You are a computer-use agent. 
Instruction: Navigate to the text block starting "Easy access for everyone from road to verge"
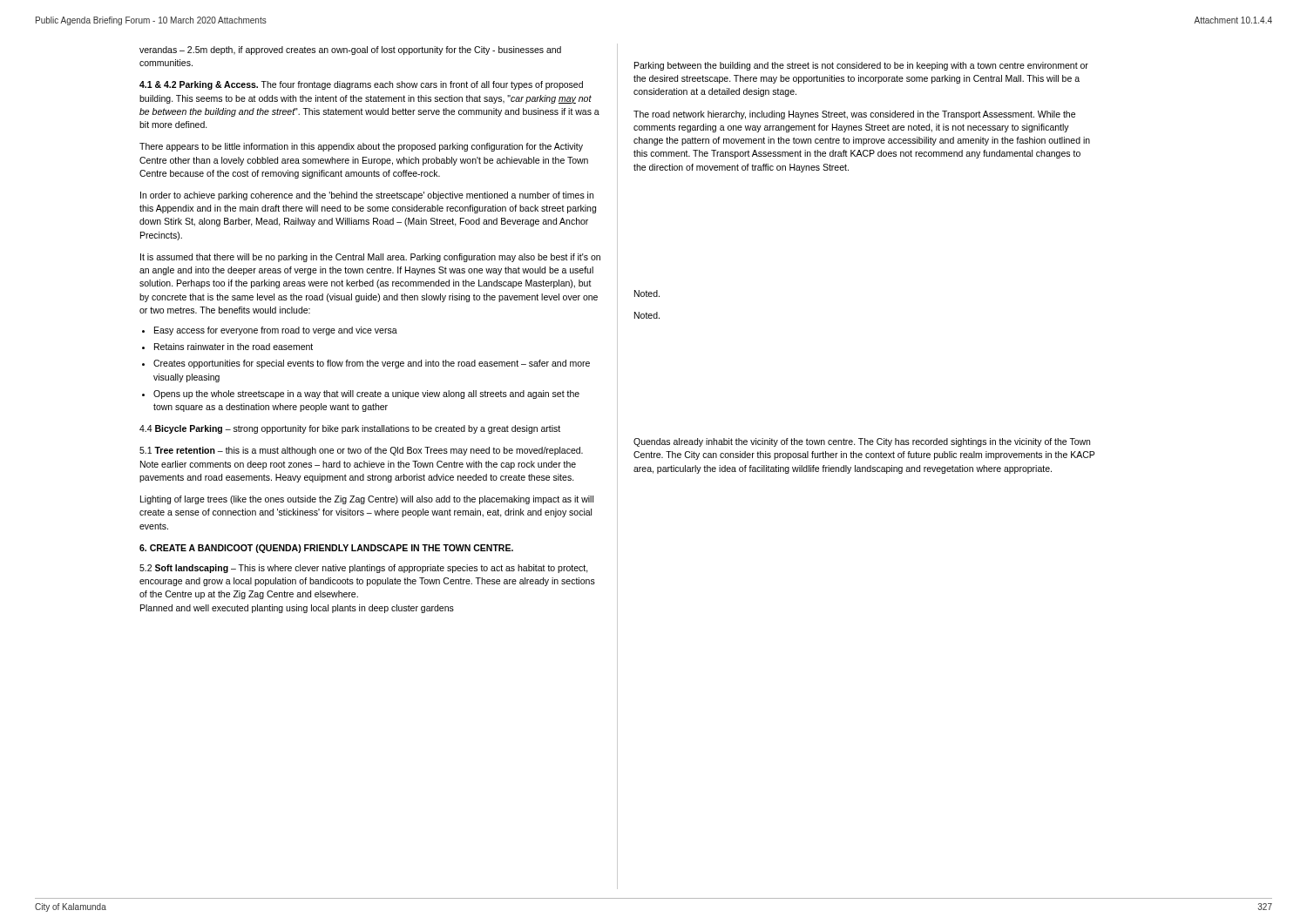click(x=275, y=330)
